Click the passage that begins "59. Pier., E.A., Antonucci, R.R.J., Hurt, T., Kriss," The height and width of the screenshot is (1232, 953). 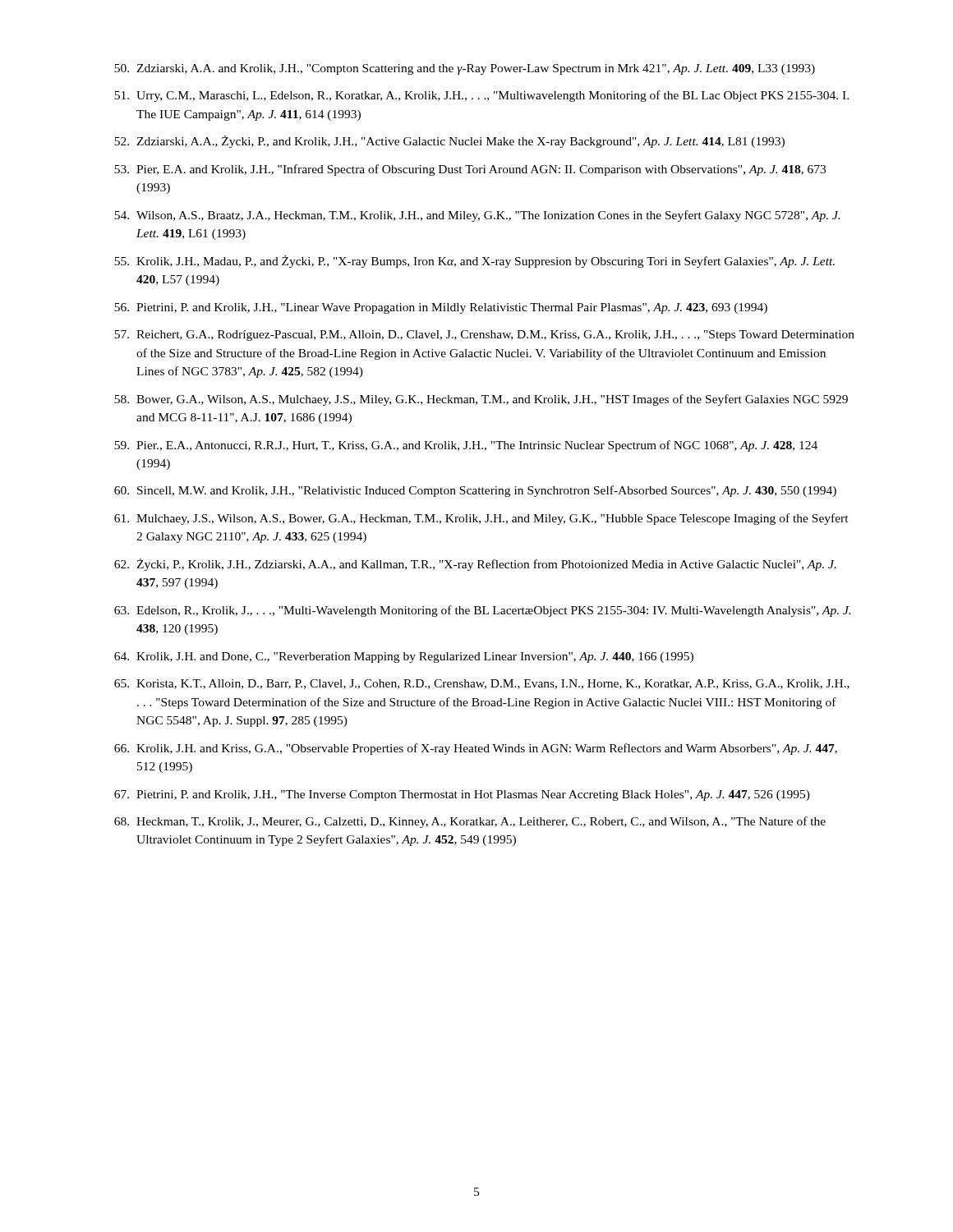476,454
